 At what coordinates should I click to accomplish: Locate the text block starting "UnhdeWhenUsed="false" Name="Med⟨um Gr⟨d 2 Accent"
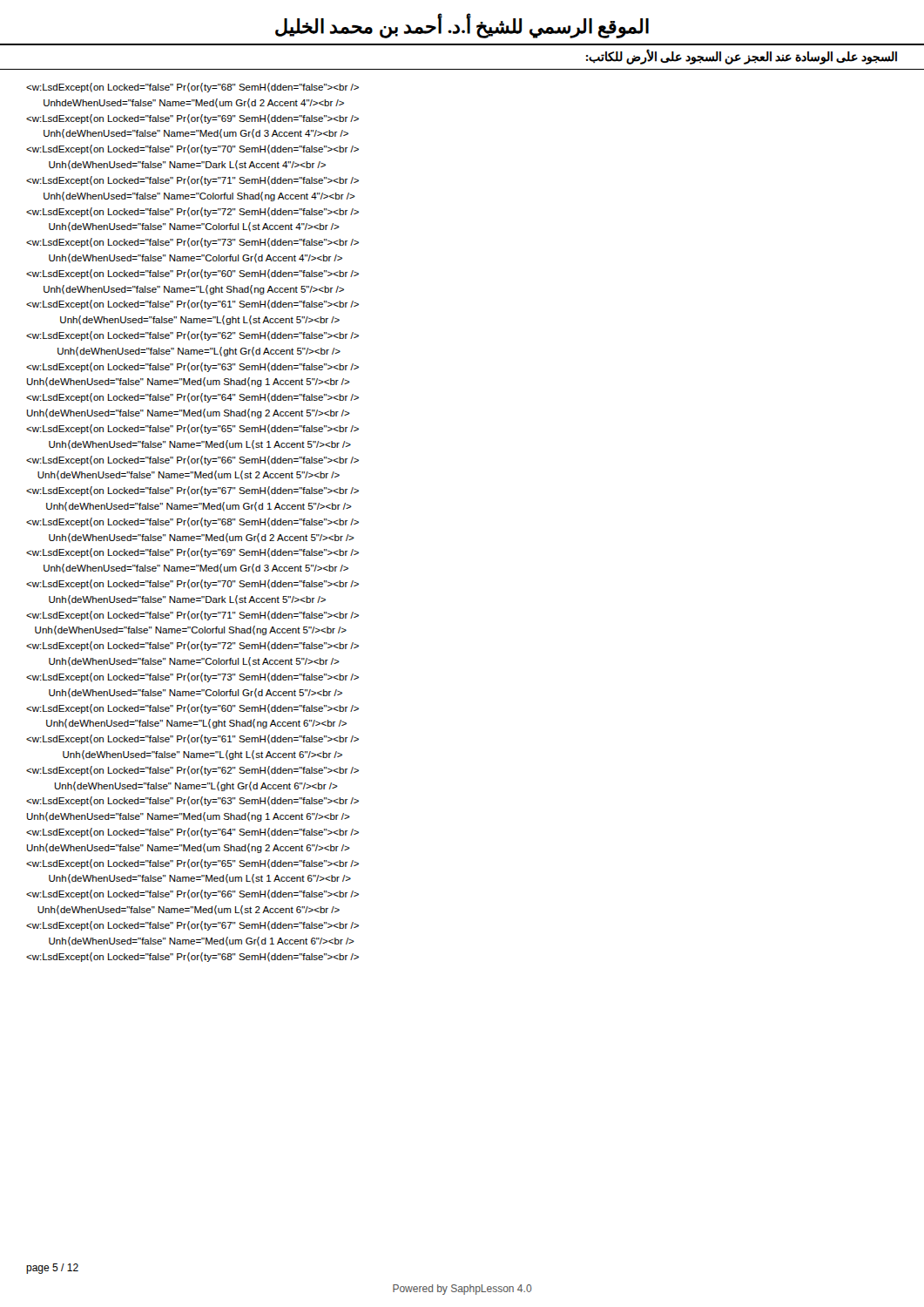pos(192,88)
